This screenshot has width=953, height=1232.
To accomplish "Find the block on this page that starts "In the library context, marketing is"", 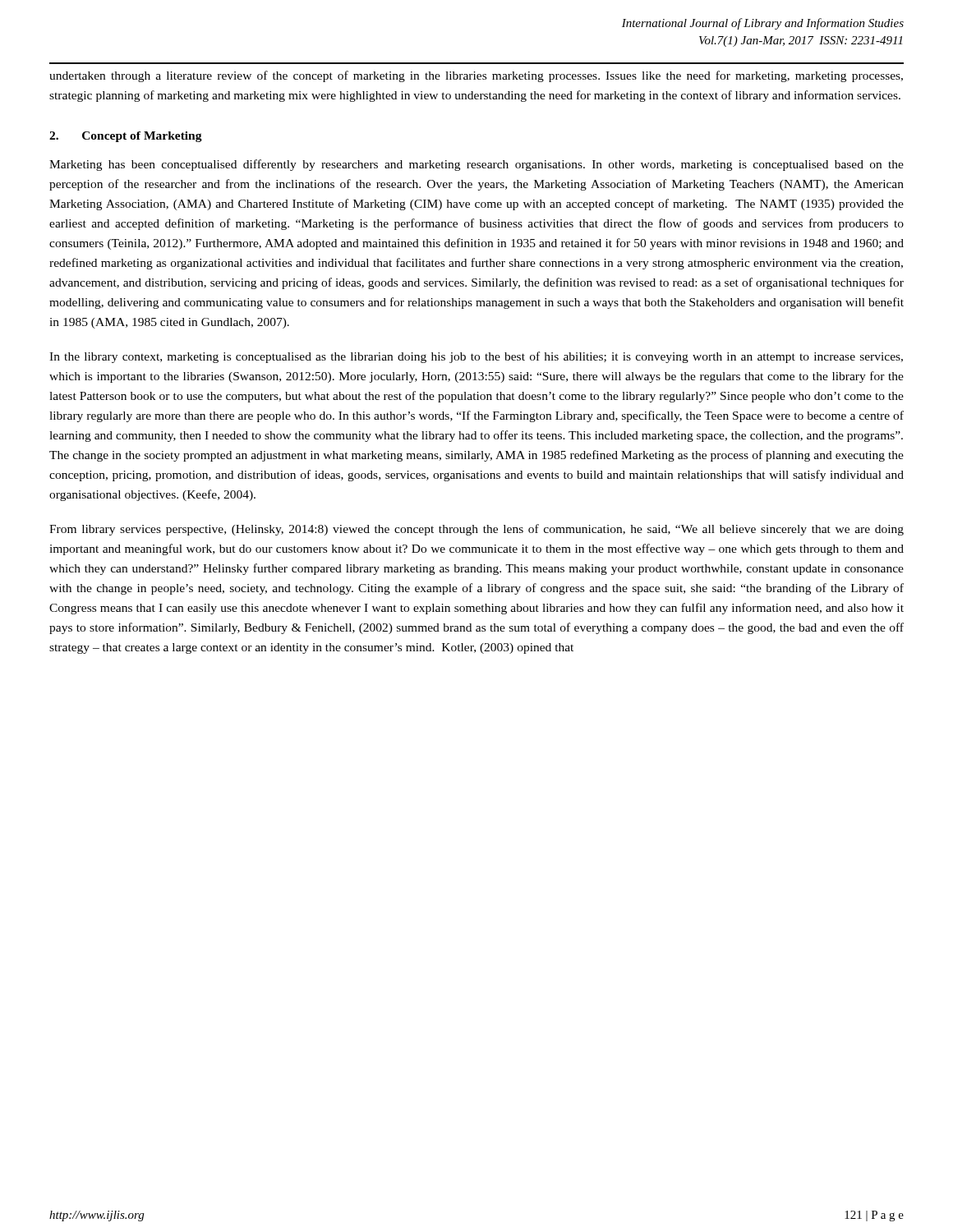I will click(476, 425).
